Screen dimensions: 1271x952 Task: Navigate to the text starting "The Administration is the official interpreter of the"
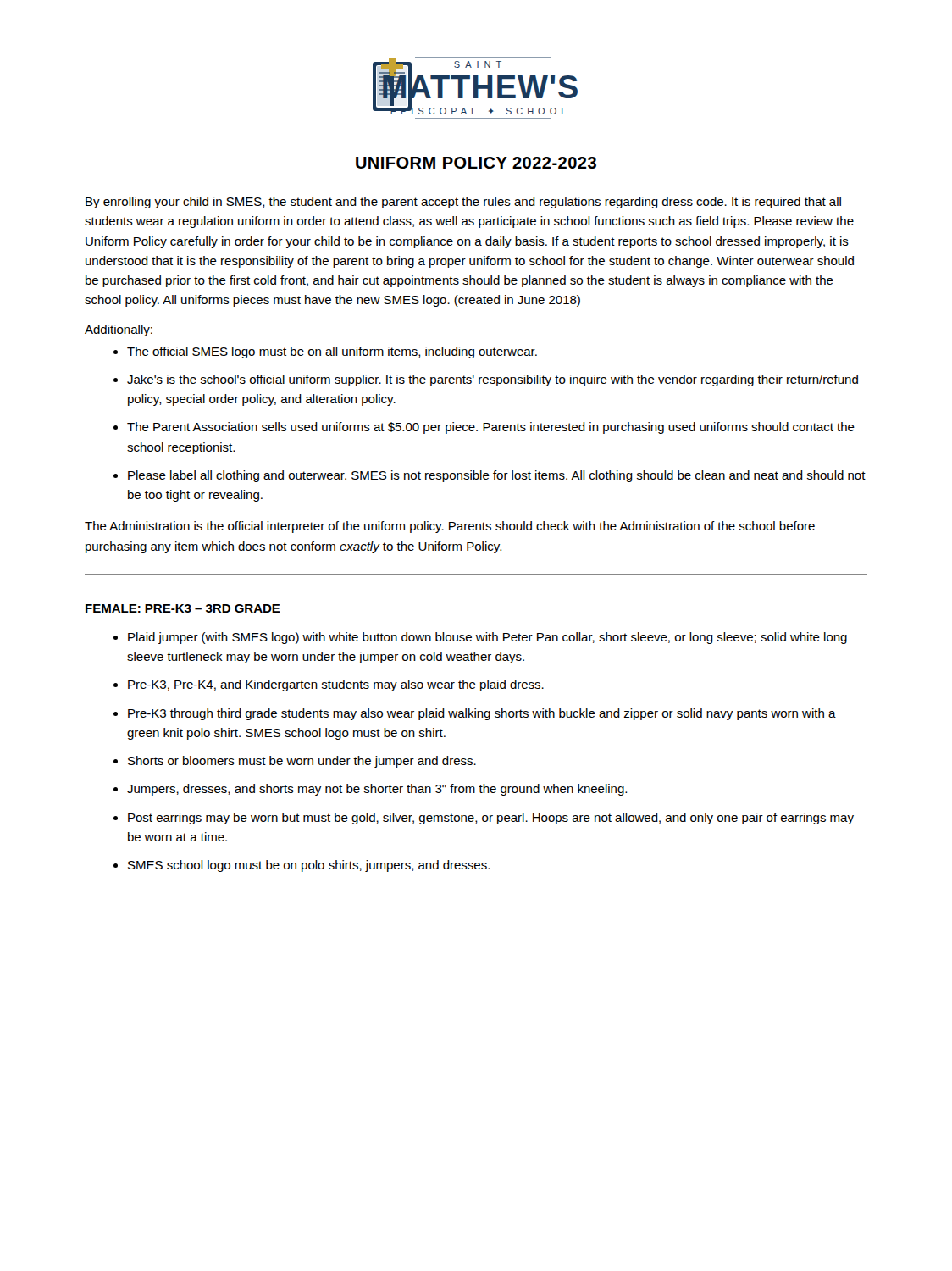tap(450, 536)
